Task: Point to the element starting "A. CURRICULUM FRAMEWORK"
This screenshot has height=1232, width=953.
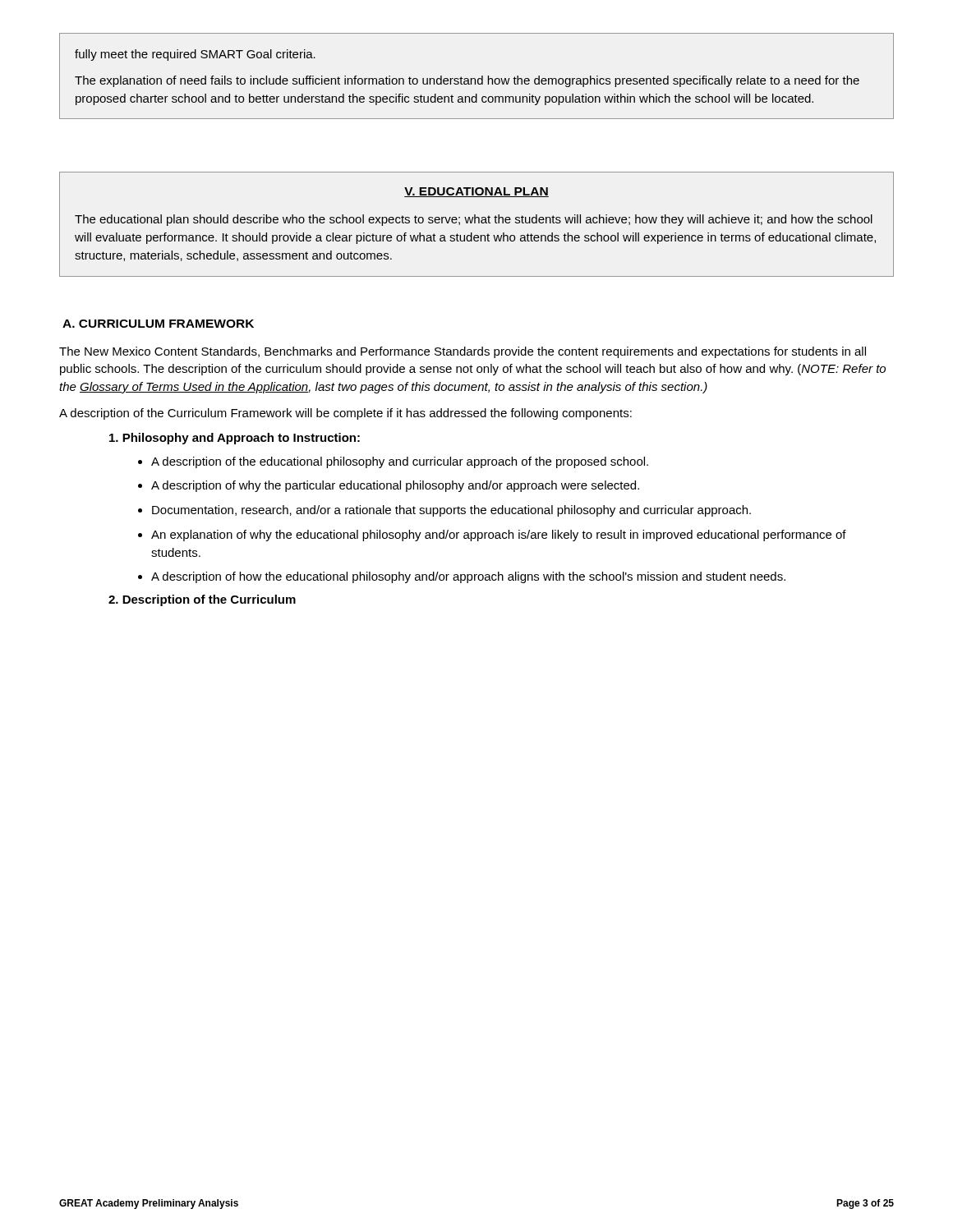Action: coord(158,323)
